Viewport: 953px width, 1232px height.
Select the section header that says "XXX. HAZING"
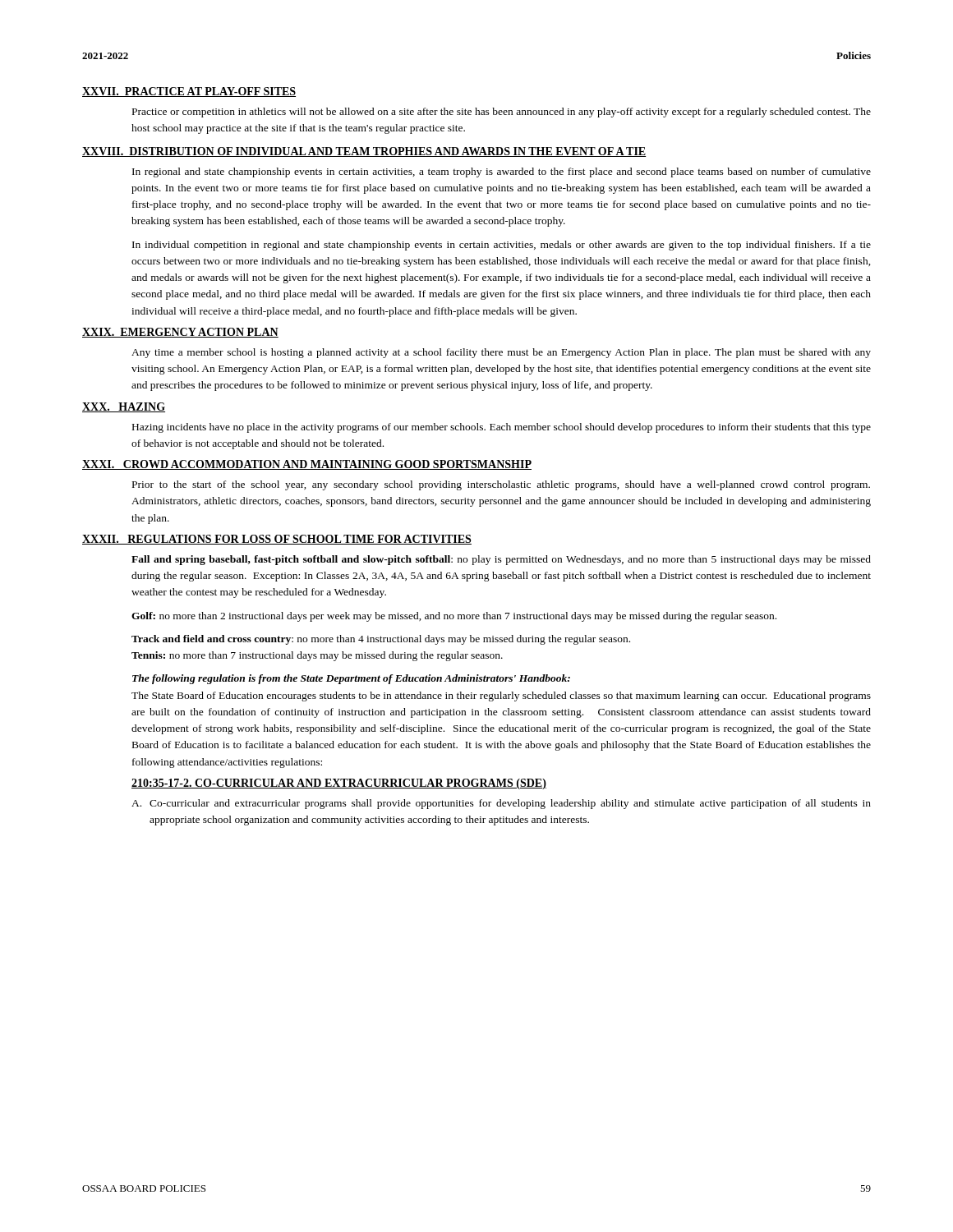[x=124, y=407]
